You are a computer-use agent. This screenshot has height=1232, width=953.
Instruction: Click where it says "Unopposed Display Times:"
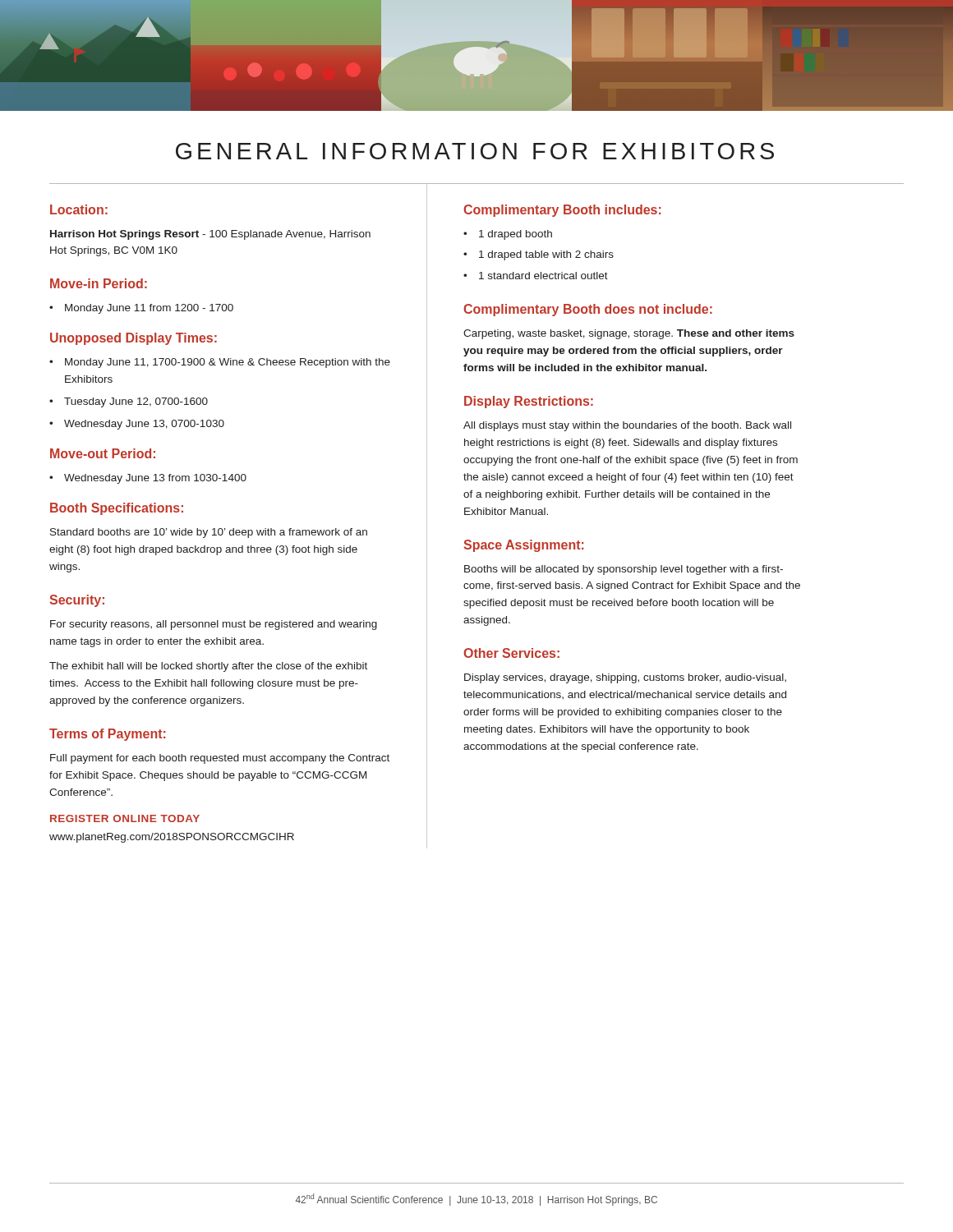134,338
